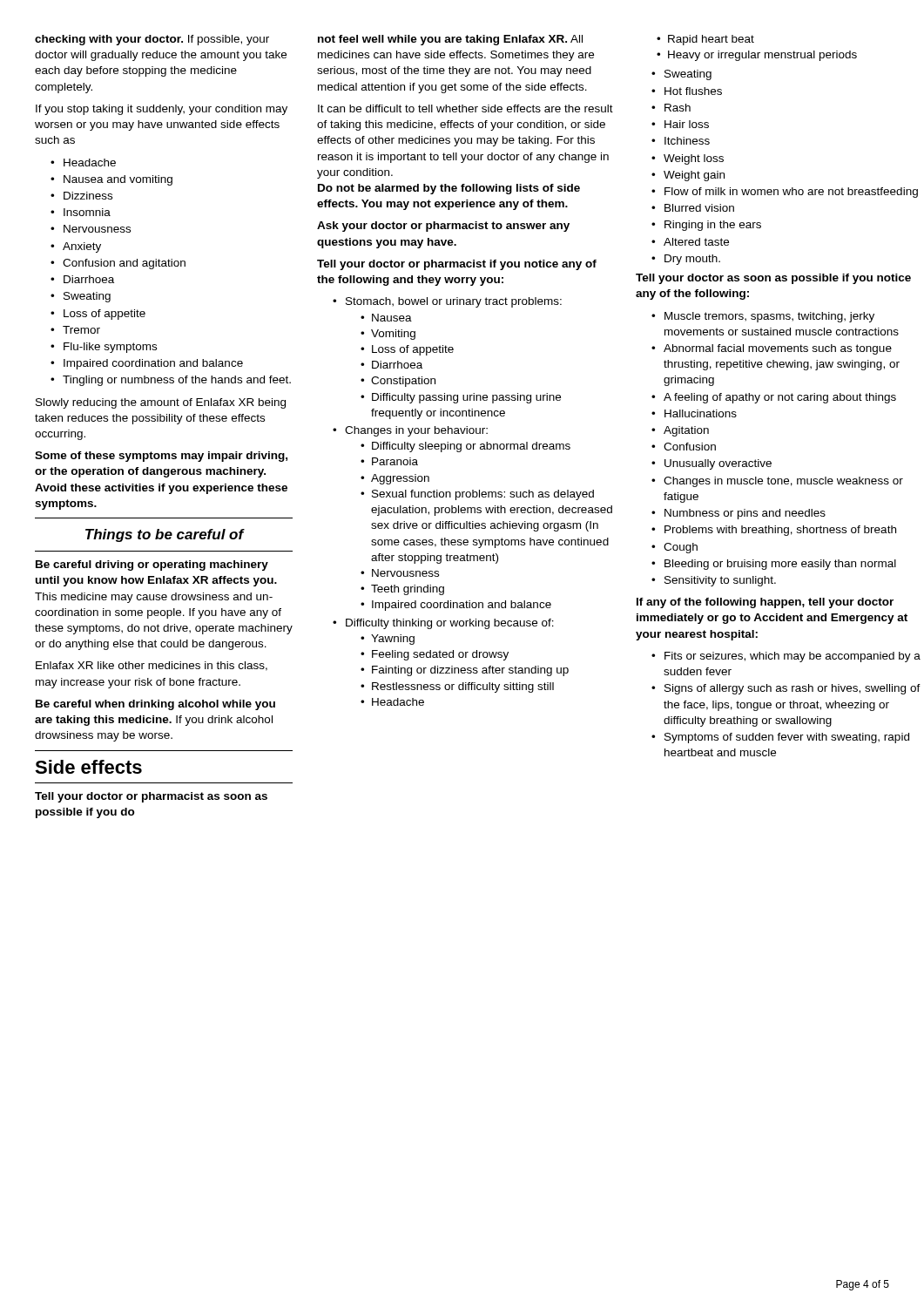Locate the text block that says "checking with your doctor. If"

(x=152, y=40)
